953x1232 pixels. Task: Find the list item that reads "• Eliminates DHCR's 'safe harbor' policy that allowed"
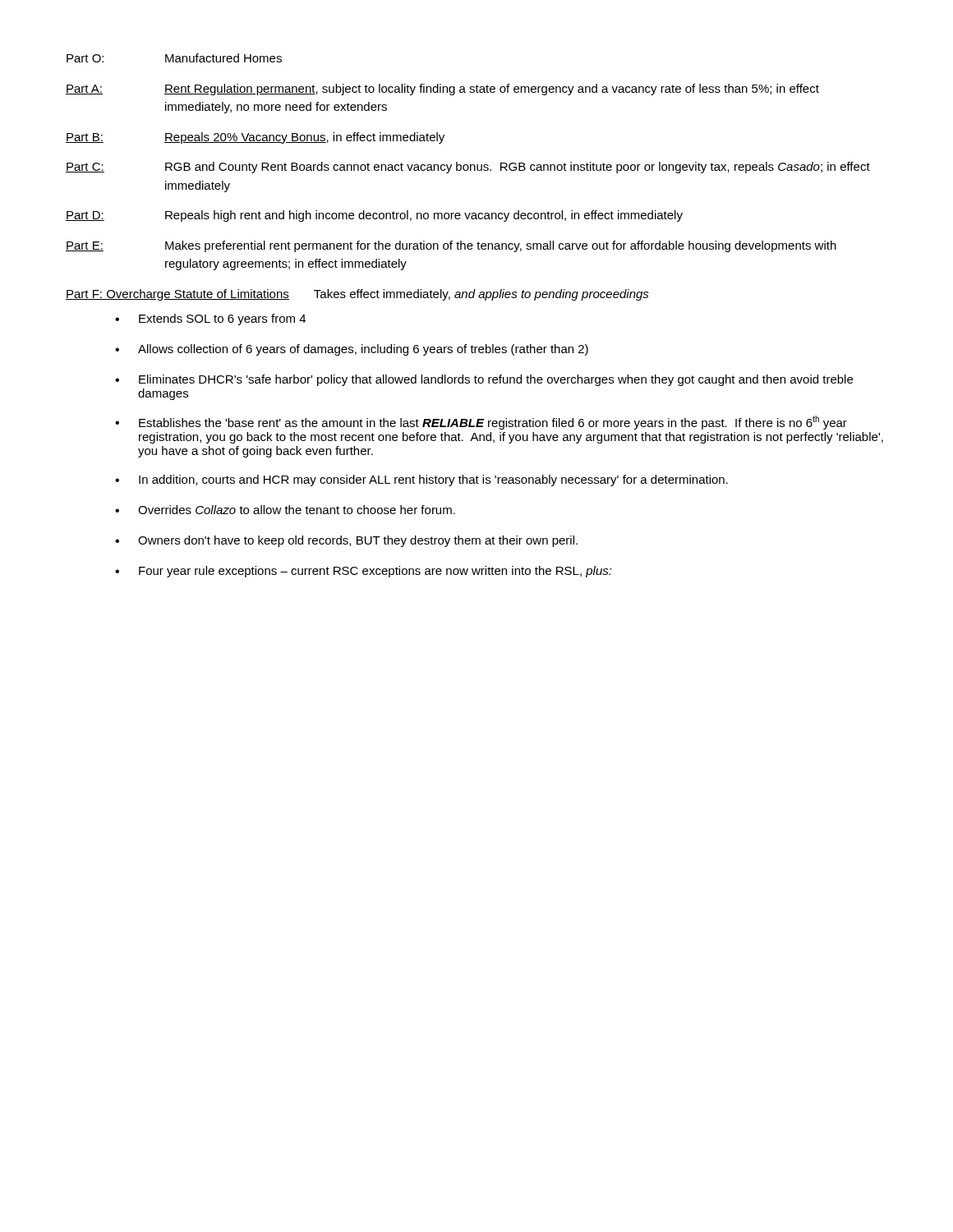click(501, 386)
